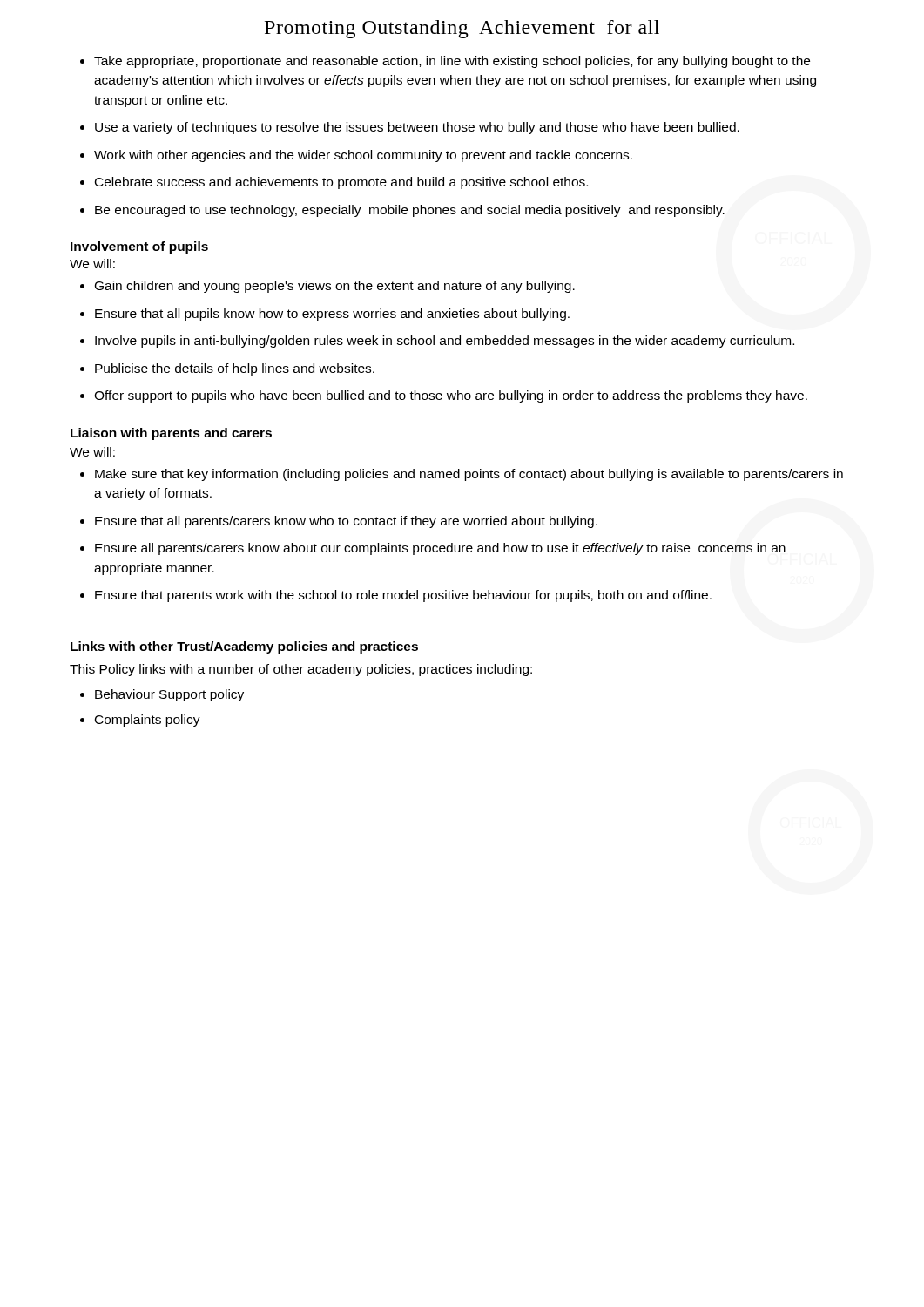
Task: Locate the text starting "Involvement of pupils"
Action: [x=139, y=246]
